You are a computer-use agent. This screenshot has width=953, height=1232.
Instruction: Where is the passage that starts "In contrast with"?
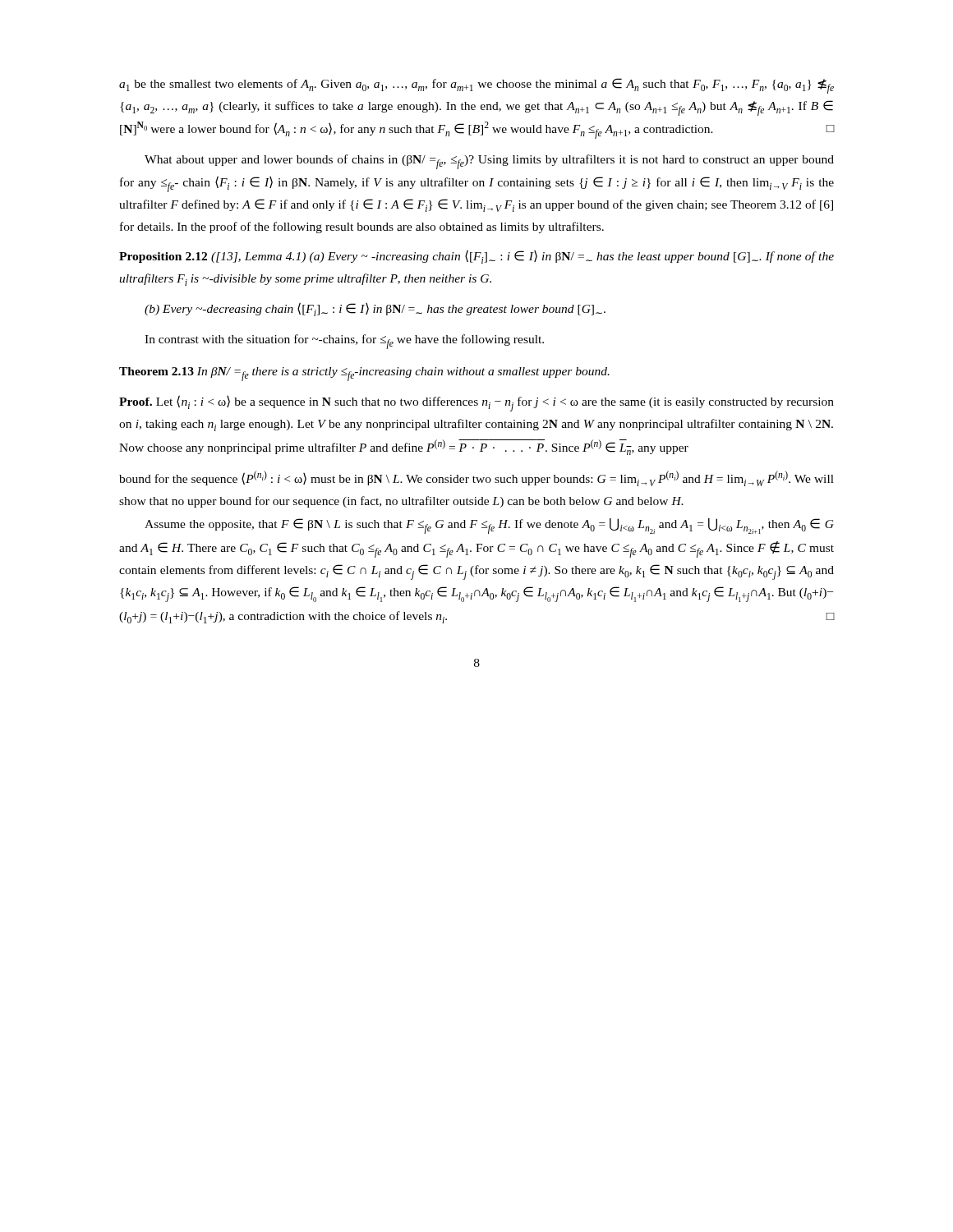[476, 341]
